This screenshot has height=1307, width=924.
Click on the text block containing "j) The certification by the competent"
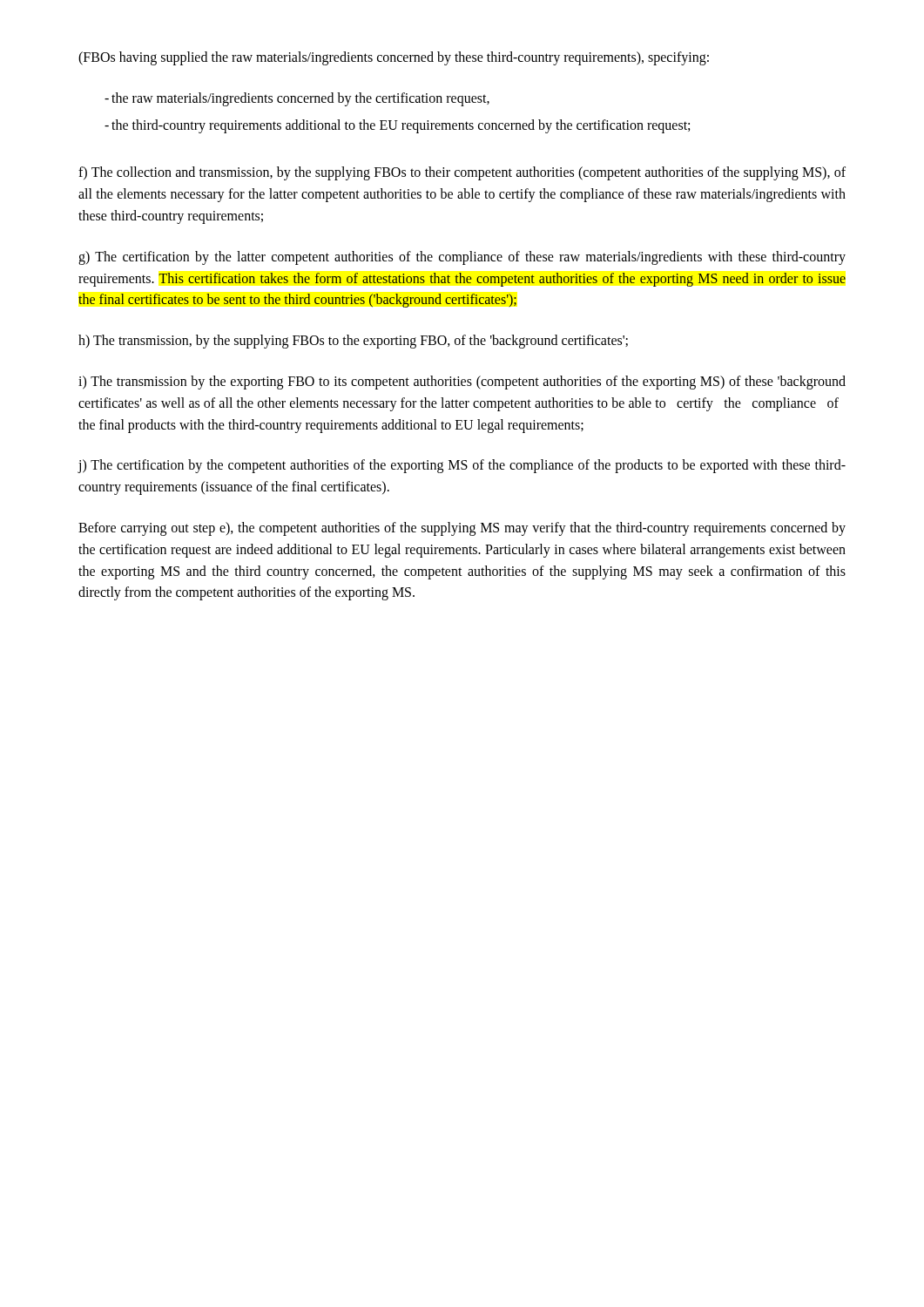tap(462, 476)
